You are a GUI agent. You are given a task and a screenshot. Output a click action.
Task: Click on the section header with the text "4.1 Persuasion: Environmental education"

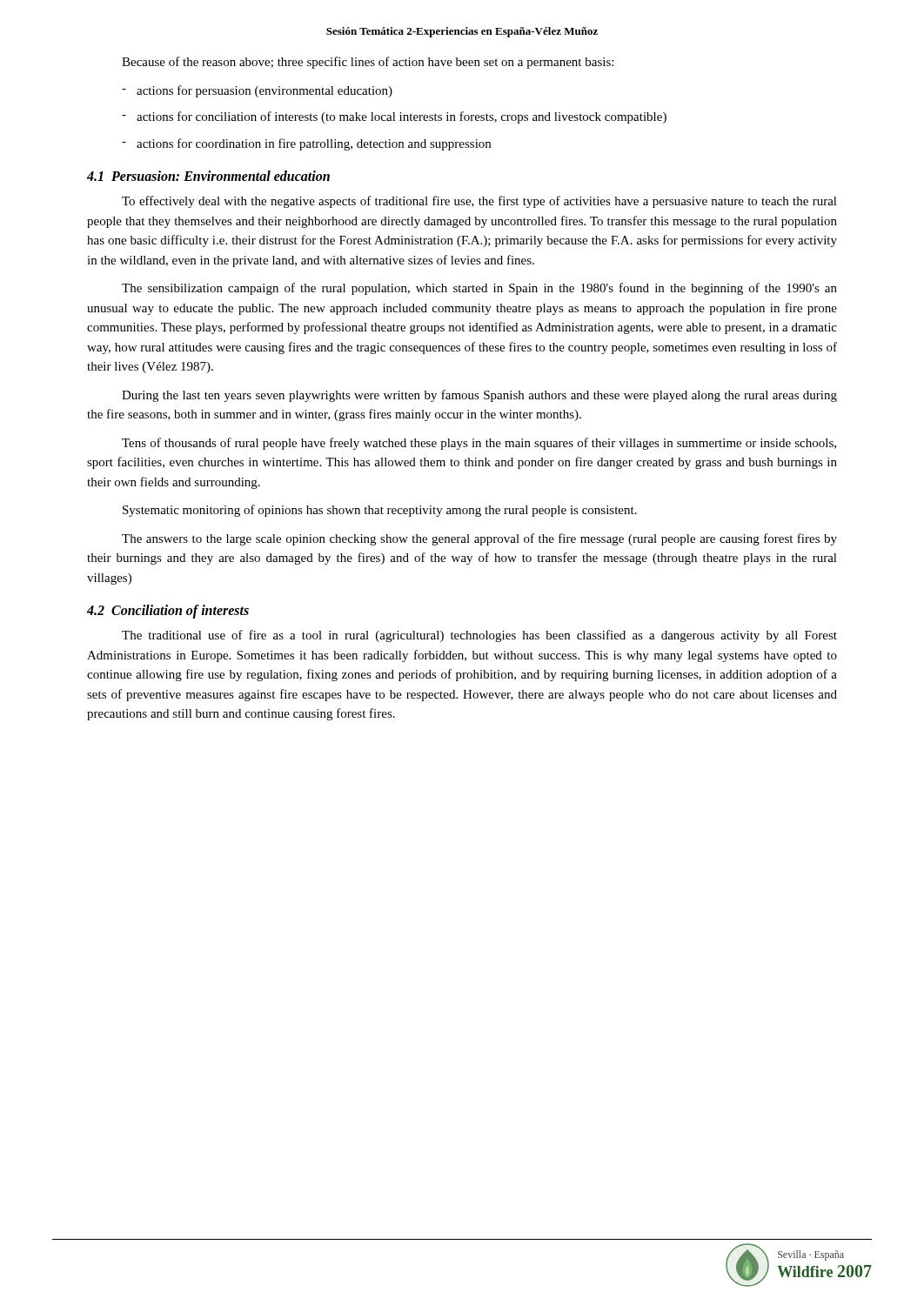point(209,176)
